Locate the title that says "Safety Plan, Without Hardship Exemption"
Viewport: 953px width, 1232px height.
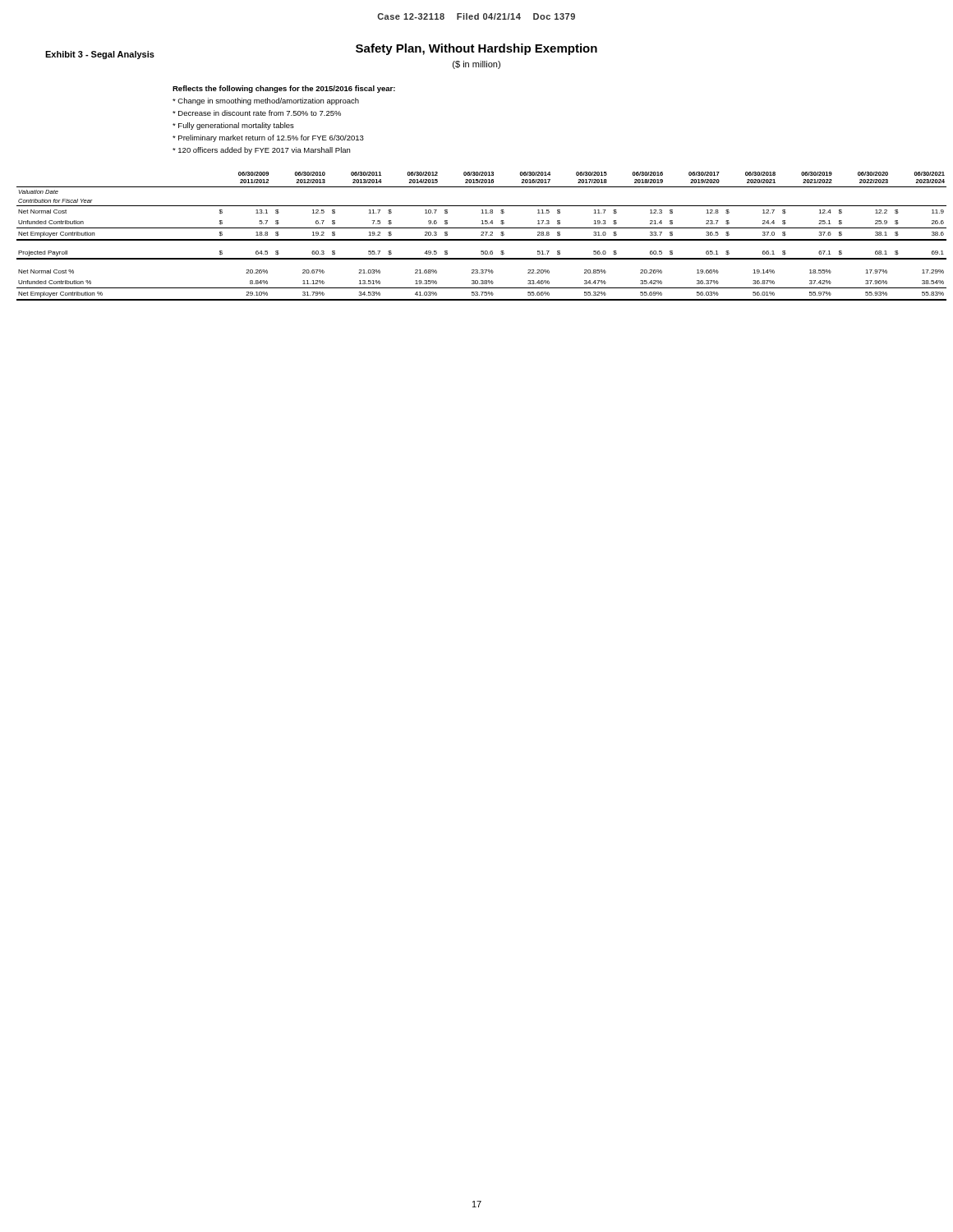476,48
